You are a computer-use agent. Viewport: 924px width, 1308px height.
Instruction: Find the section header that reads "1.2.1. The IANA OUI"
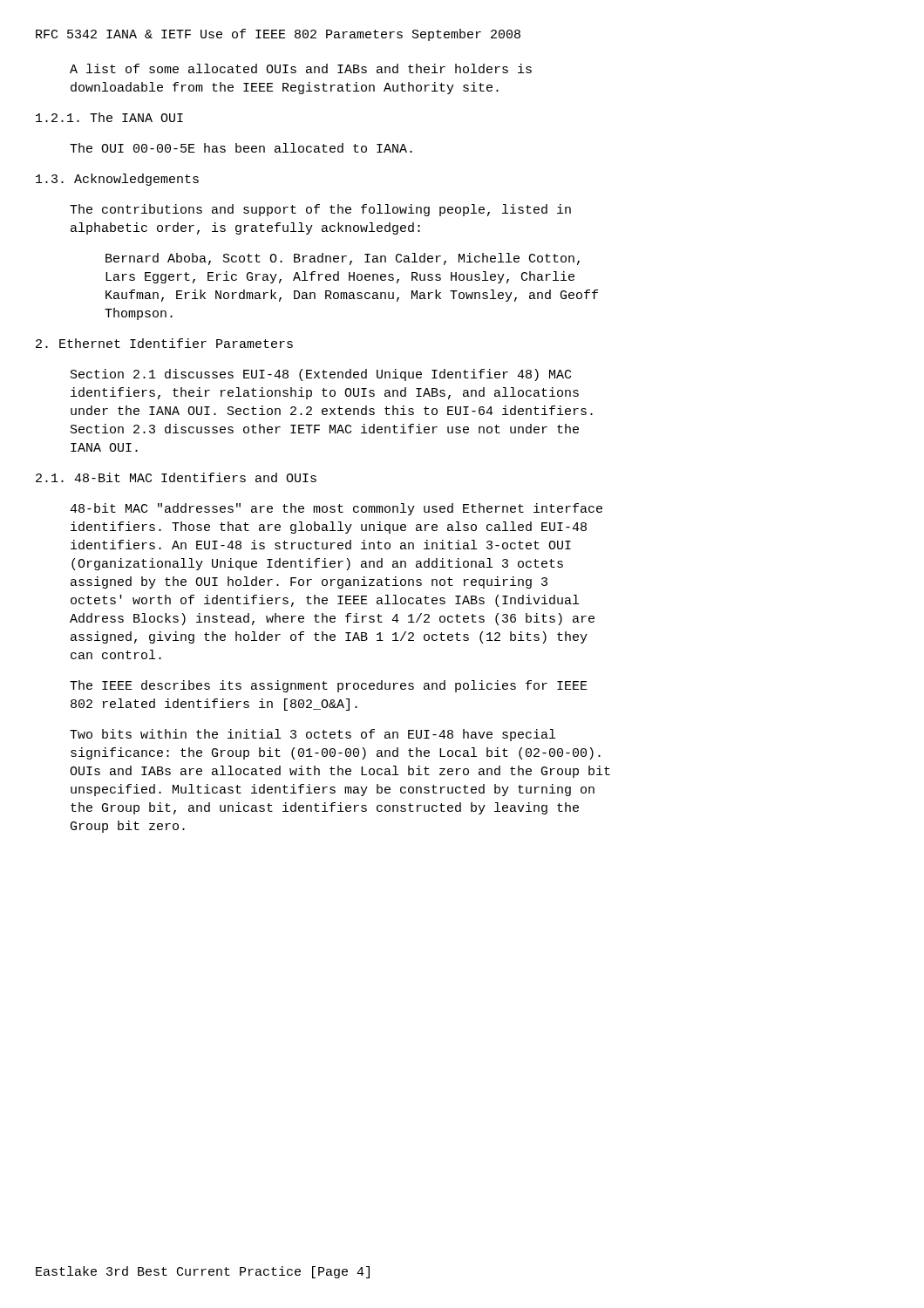coord(109,117)
